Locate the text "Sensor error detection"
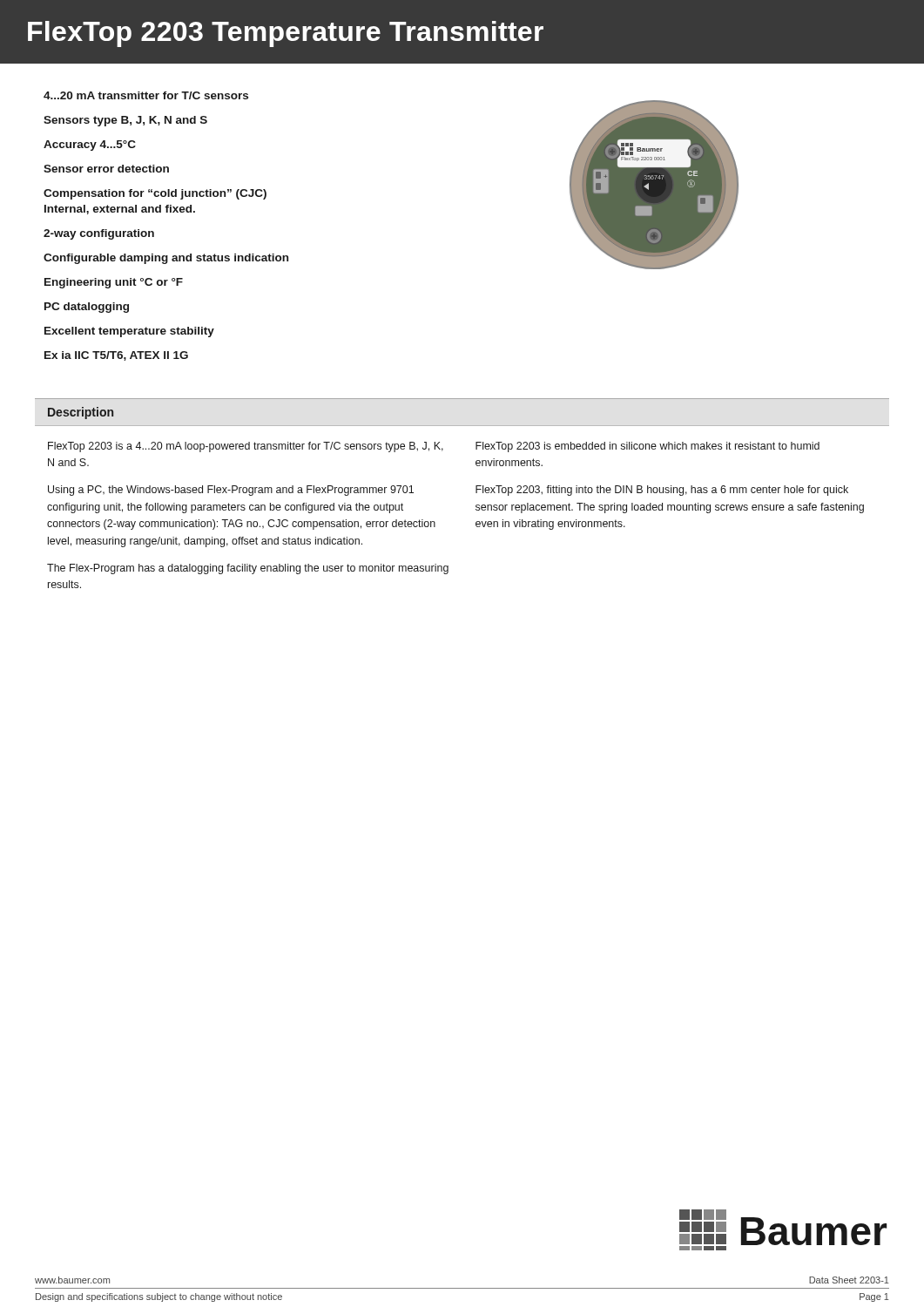The height and width of the screenshot is (1307, 924). tap(107, 168)
